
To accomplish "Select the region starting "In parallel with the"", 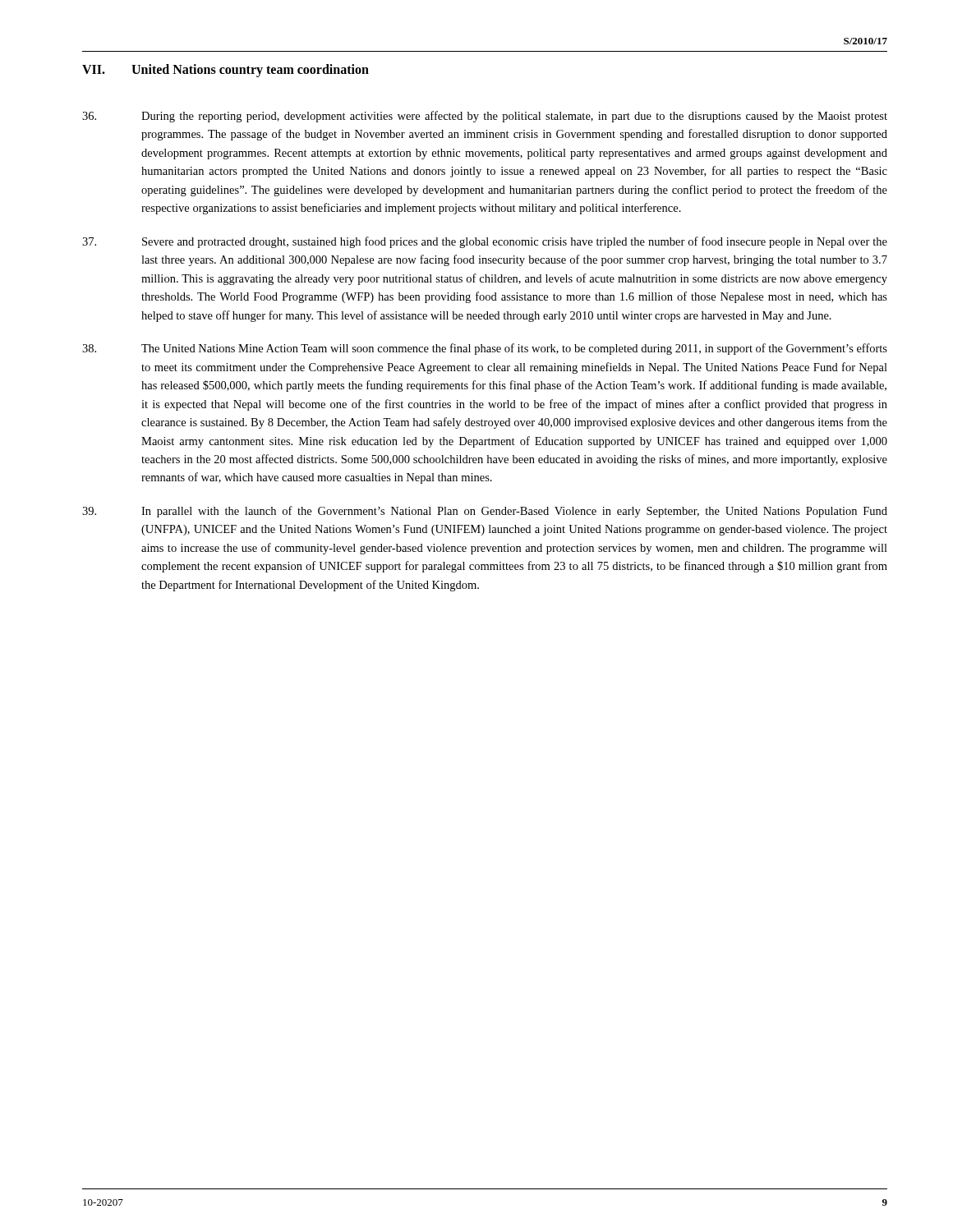I will [485, 548].
